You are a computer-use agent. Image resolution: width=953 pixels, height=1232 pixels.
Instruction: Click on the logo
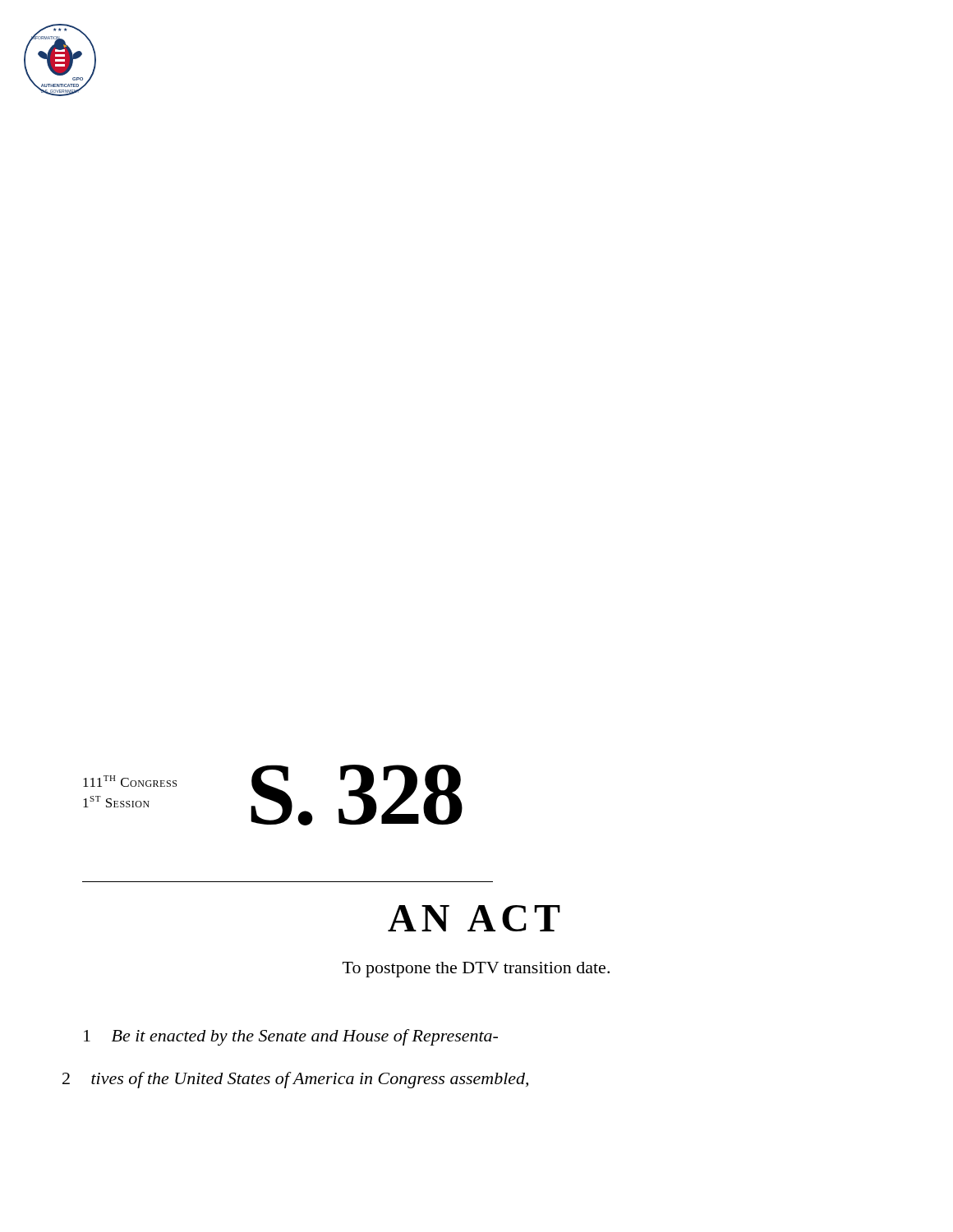pos(60,60)
